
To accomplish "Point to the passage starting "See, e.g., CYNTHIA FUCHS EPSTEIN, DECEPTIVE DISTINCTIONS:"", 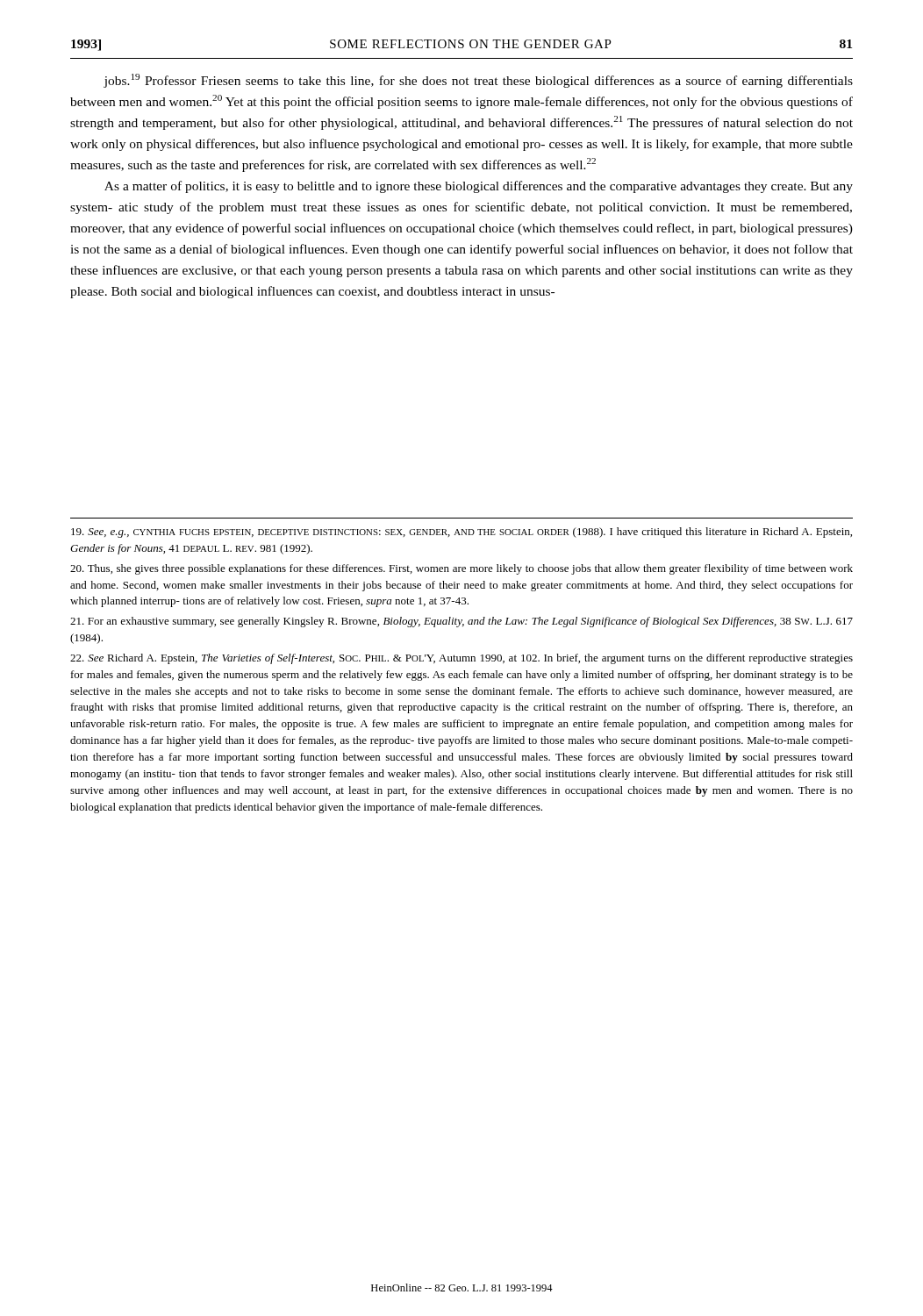I will (x=462, y=539).
